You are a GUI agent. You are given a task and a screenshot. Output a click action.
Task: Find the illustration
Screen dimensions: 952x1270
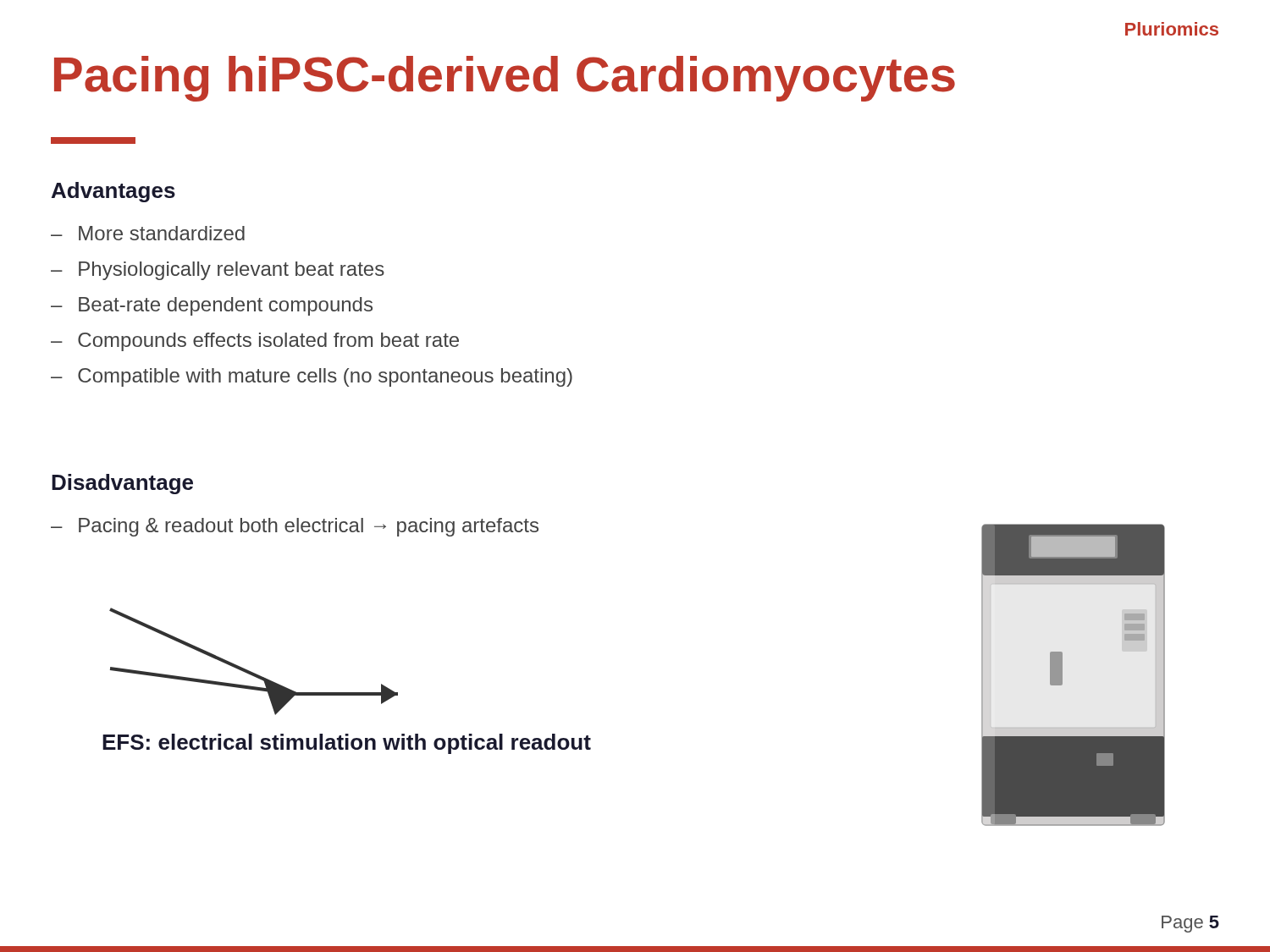click(x=271, y=656)
